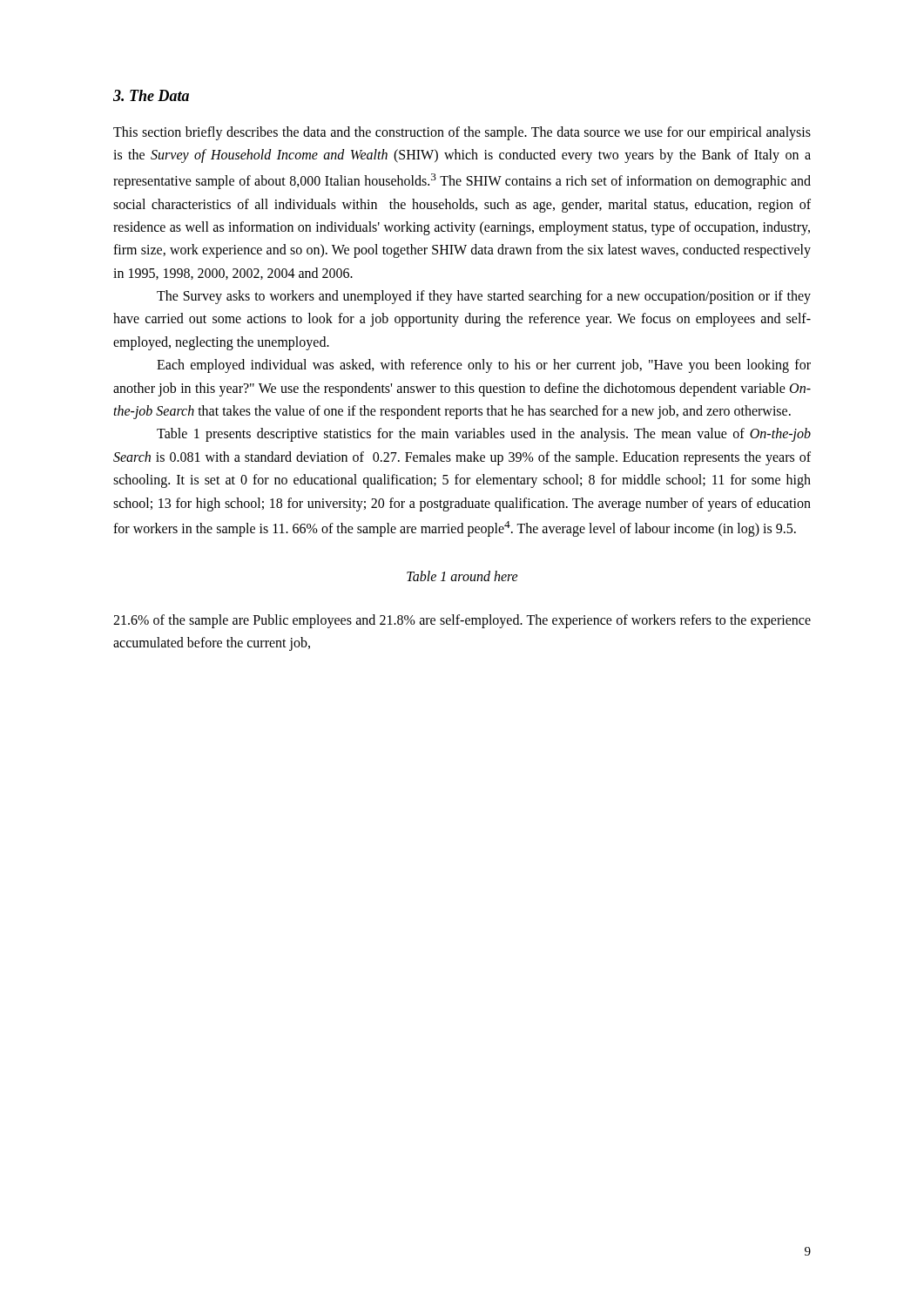This screenshot has height=1307, width=924.
Task: Point to the element starting "6% of the sample are Public employees and"
Action: pyautogui.click(x=462, y=632)
